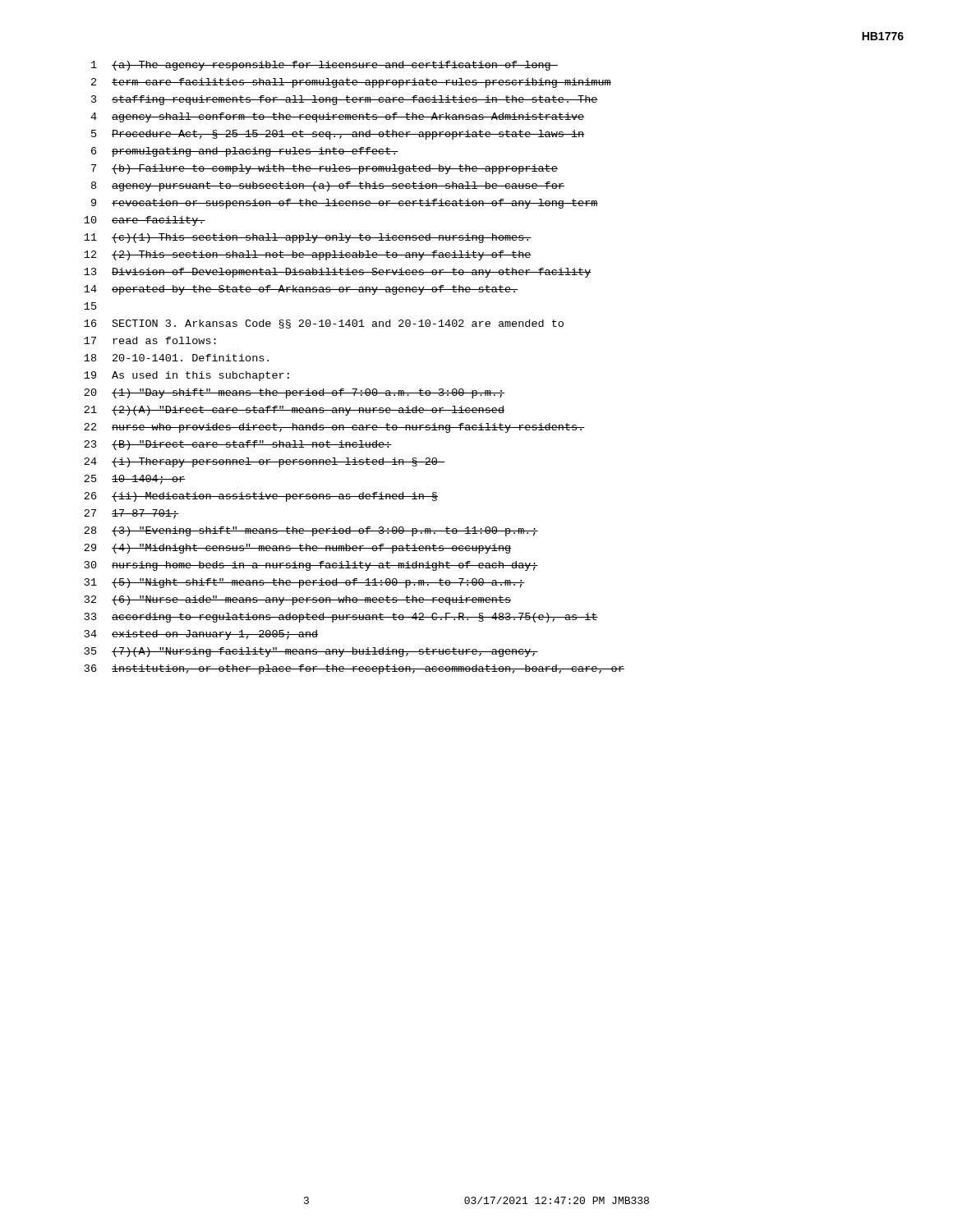Viewport: 953px width, 1232px height.
Task: Click on the block starting "31 (5) "Night shift" means the period of"
Action: pos(485,584)
